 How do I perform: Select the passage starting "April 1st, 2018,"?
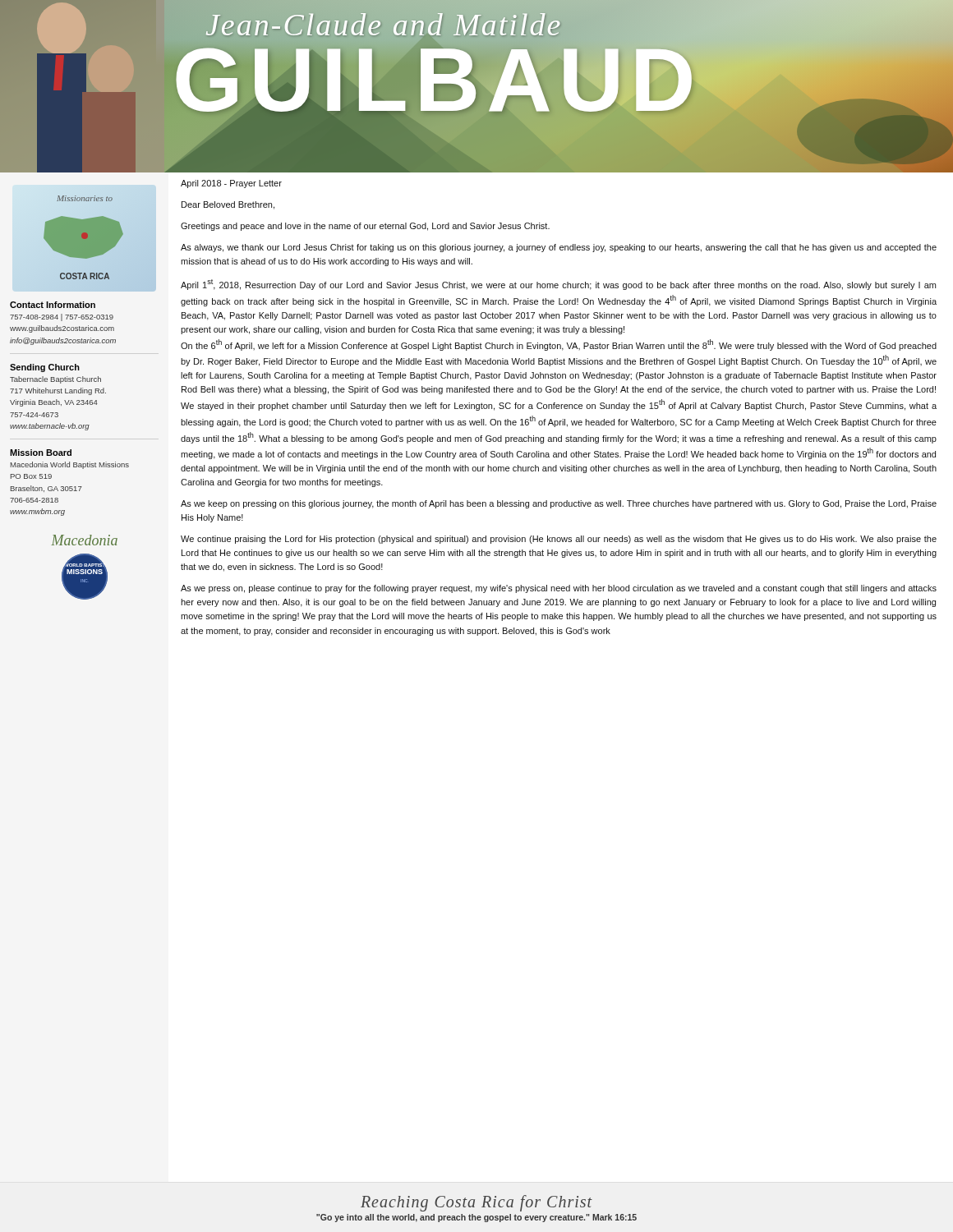click(x=559, y=383)
